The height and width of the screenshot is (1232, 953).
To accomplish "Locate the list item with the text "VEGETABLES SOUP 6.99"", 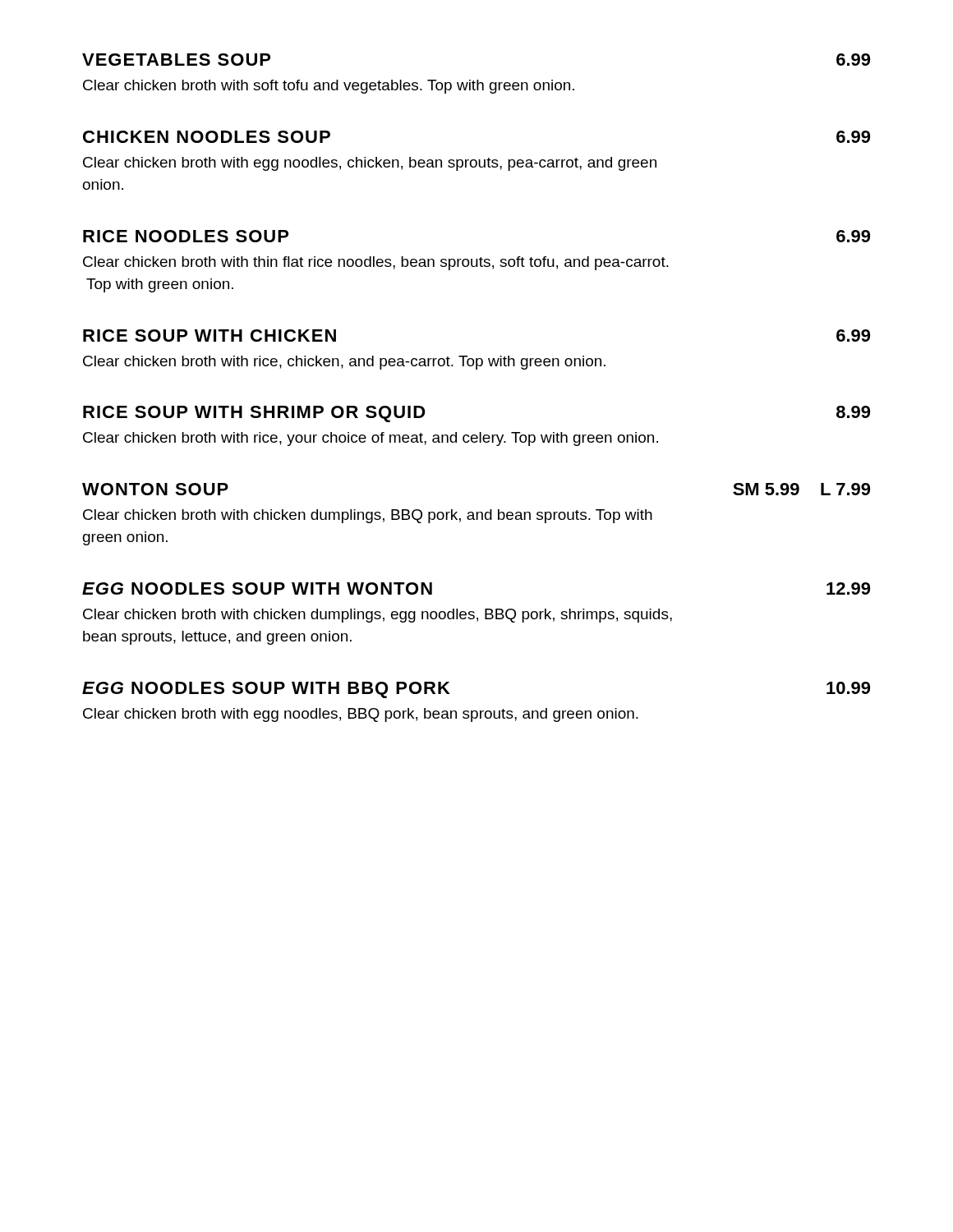I will pyautogui.click(x=476, y=73).
